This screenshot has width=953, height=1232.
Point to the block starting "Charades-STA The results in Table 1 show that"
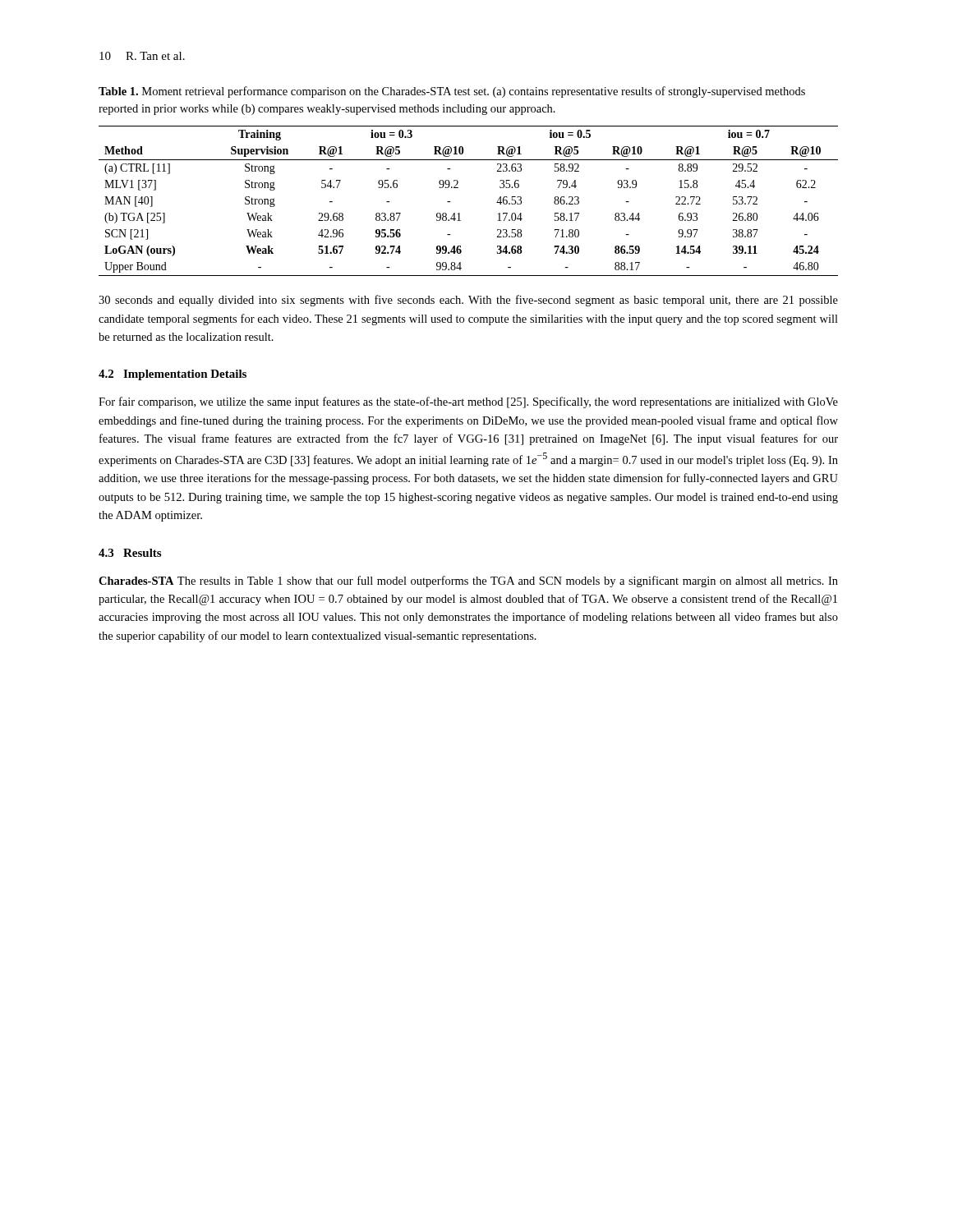pos(468,608)
